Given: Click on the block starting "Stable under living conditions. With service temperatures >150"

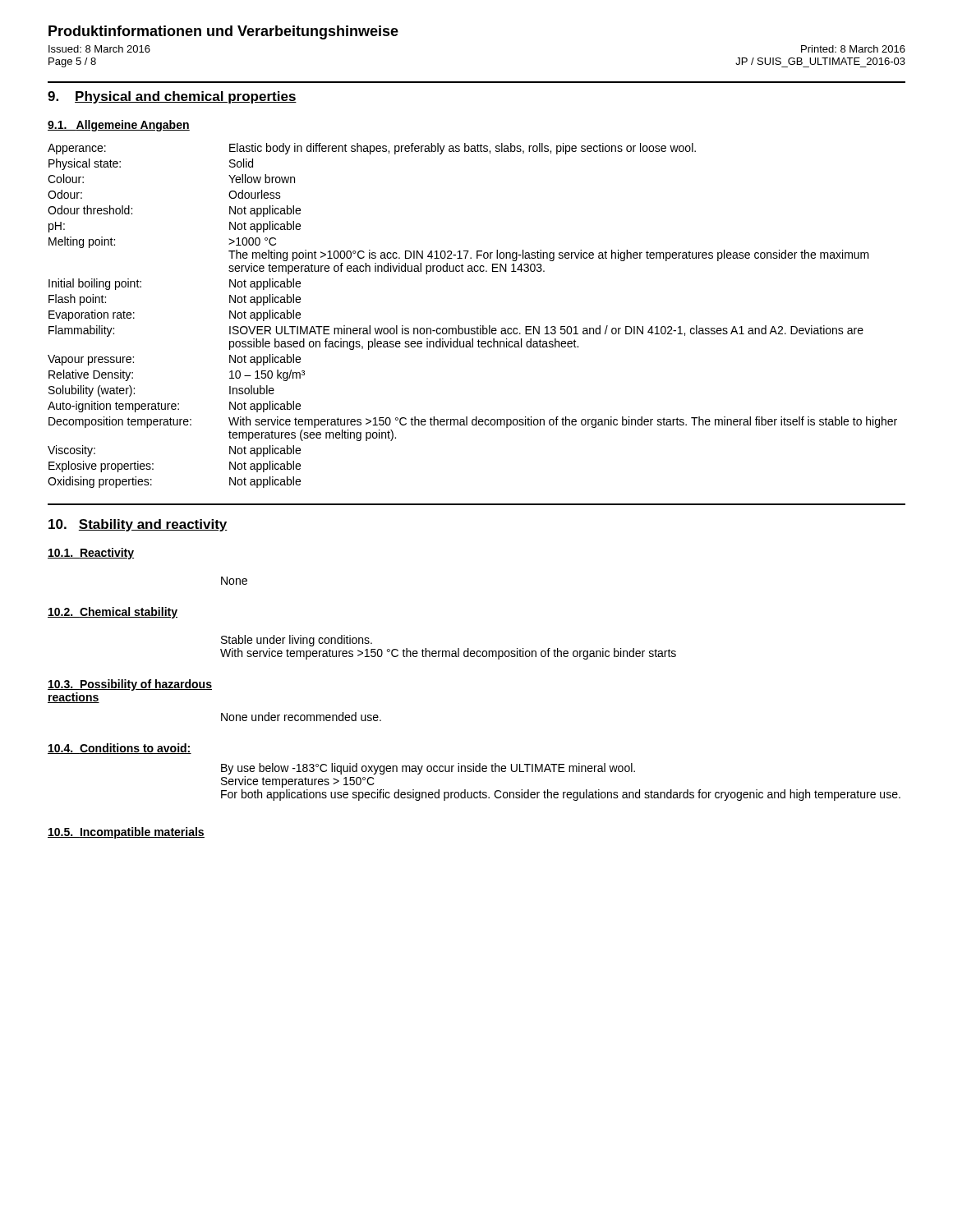Looking at the screenshot, I should point(448,646).
